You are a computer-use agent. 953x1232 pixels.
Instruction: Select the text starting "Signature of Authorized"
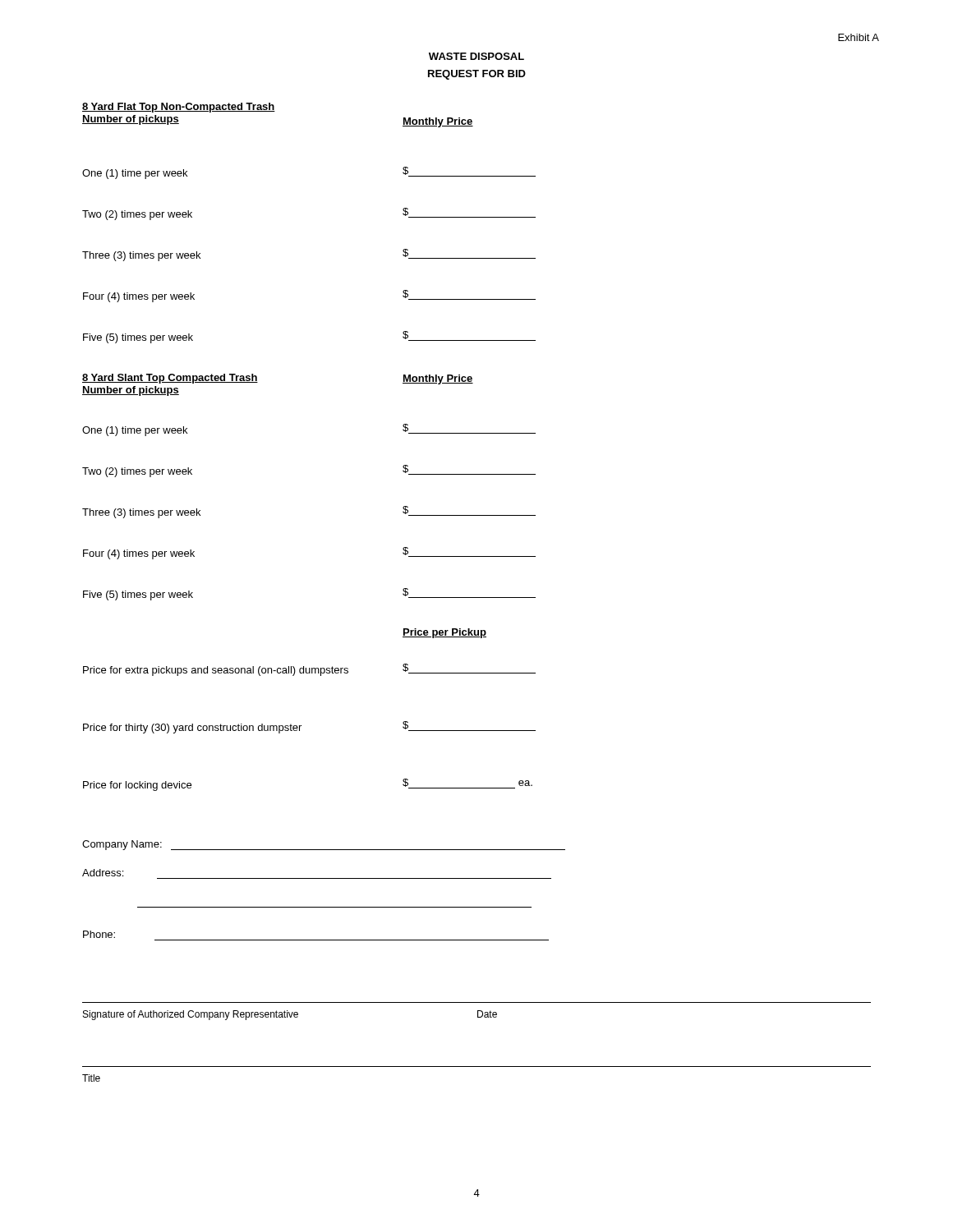click(x=190, y=1014)
